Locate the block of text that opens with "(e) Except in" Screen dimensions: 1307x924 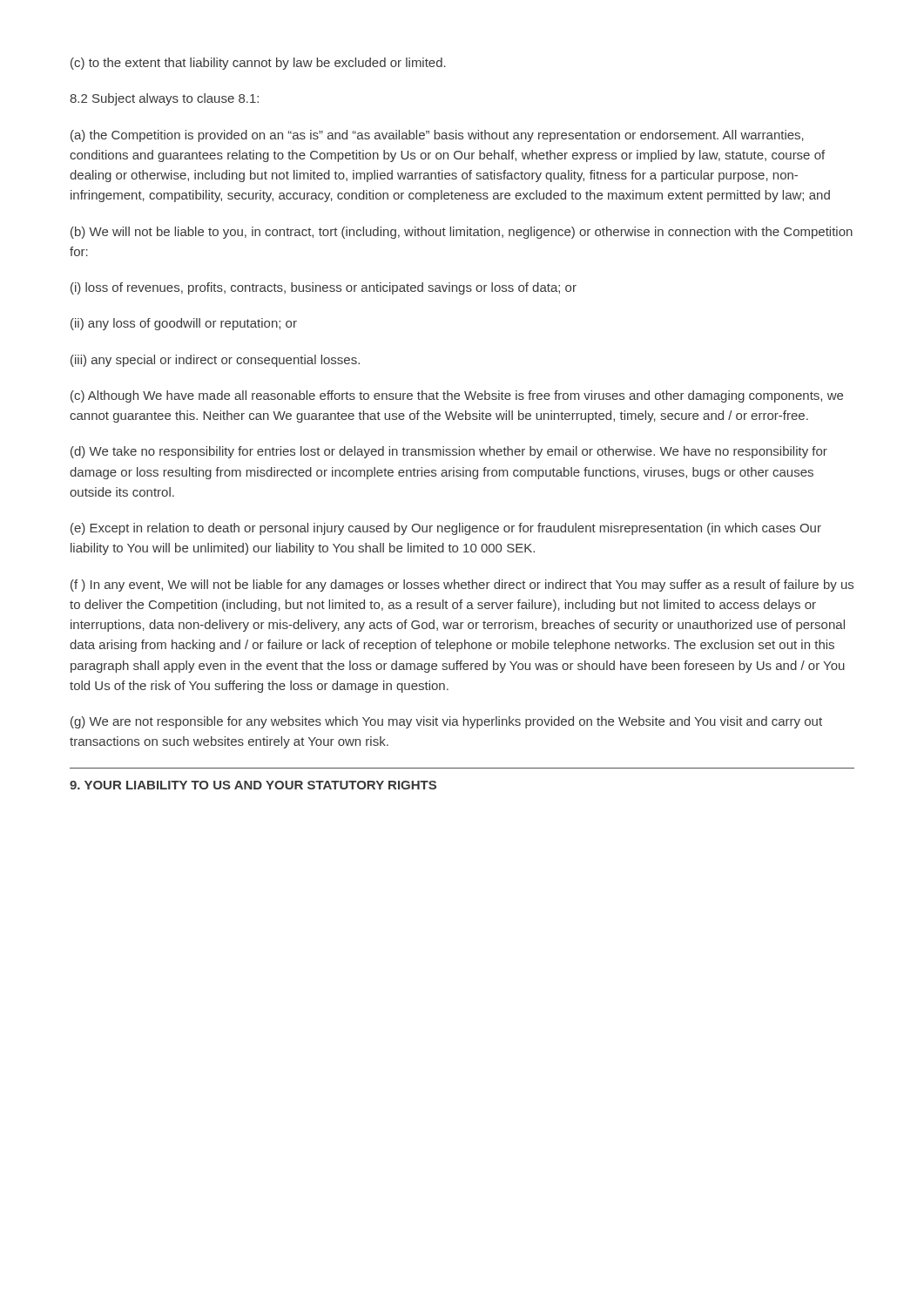[x=445, y=538]
